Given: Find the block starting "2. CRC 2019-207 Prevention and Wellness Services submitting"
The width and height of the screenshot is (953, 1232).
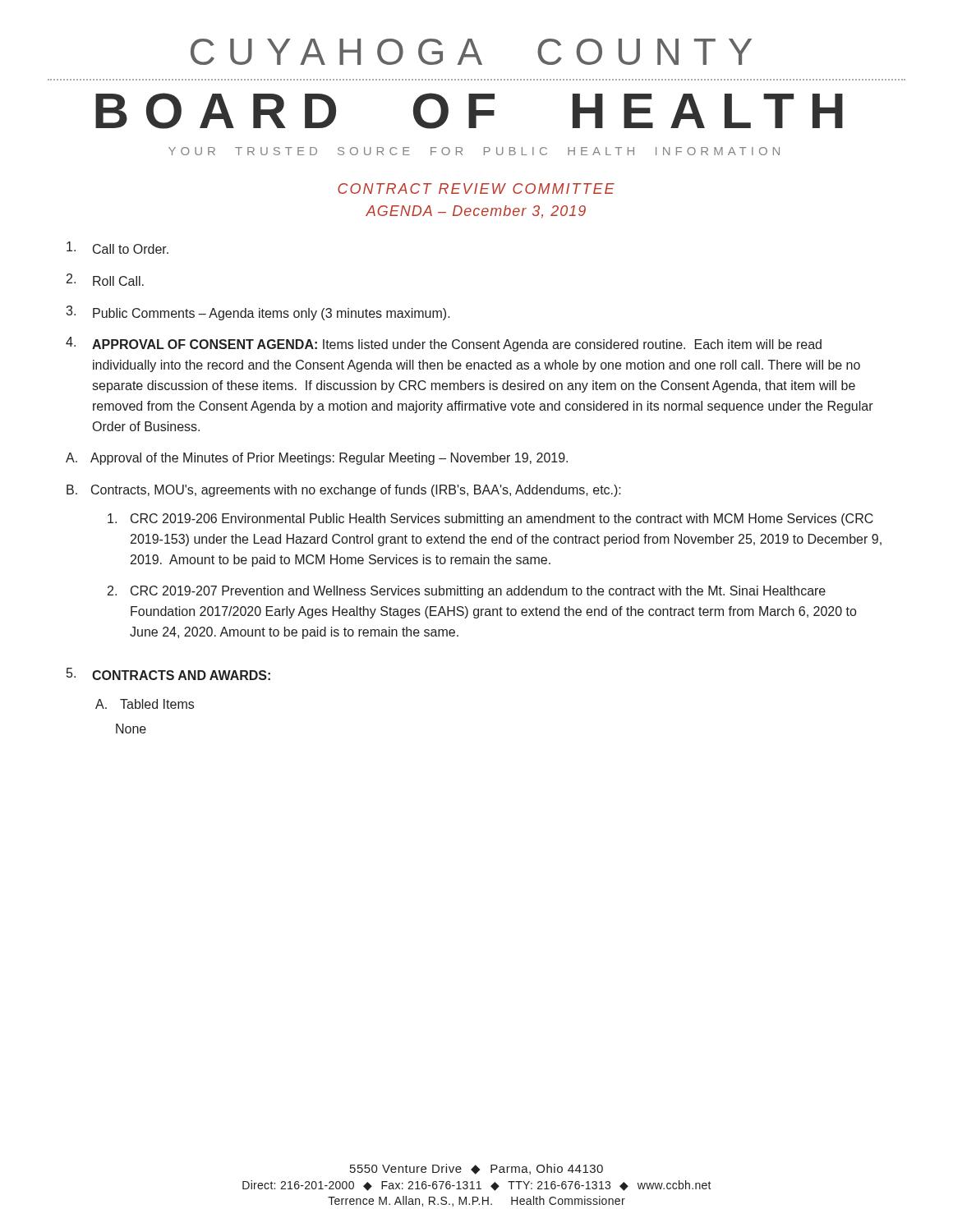Looking at the screenshot, I should click(497, 612).
